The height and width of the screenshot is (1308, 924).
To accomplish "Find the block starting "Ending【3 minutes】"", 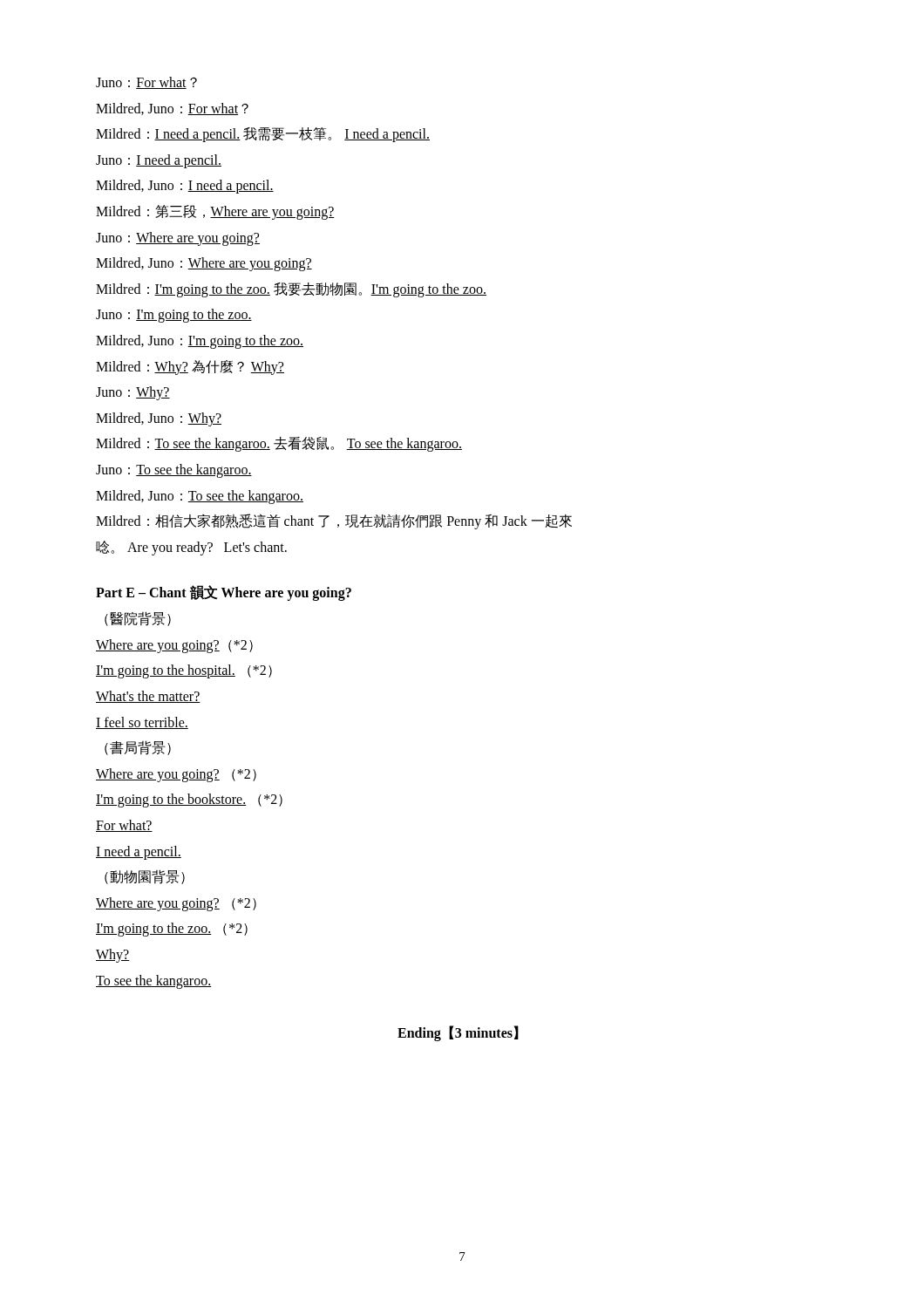I will click(462, 1033).
